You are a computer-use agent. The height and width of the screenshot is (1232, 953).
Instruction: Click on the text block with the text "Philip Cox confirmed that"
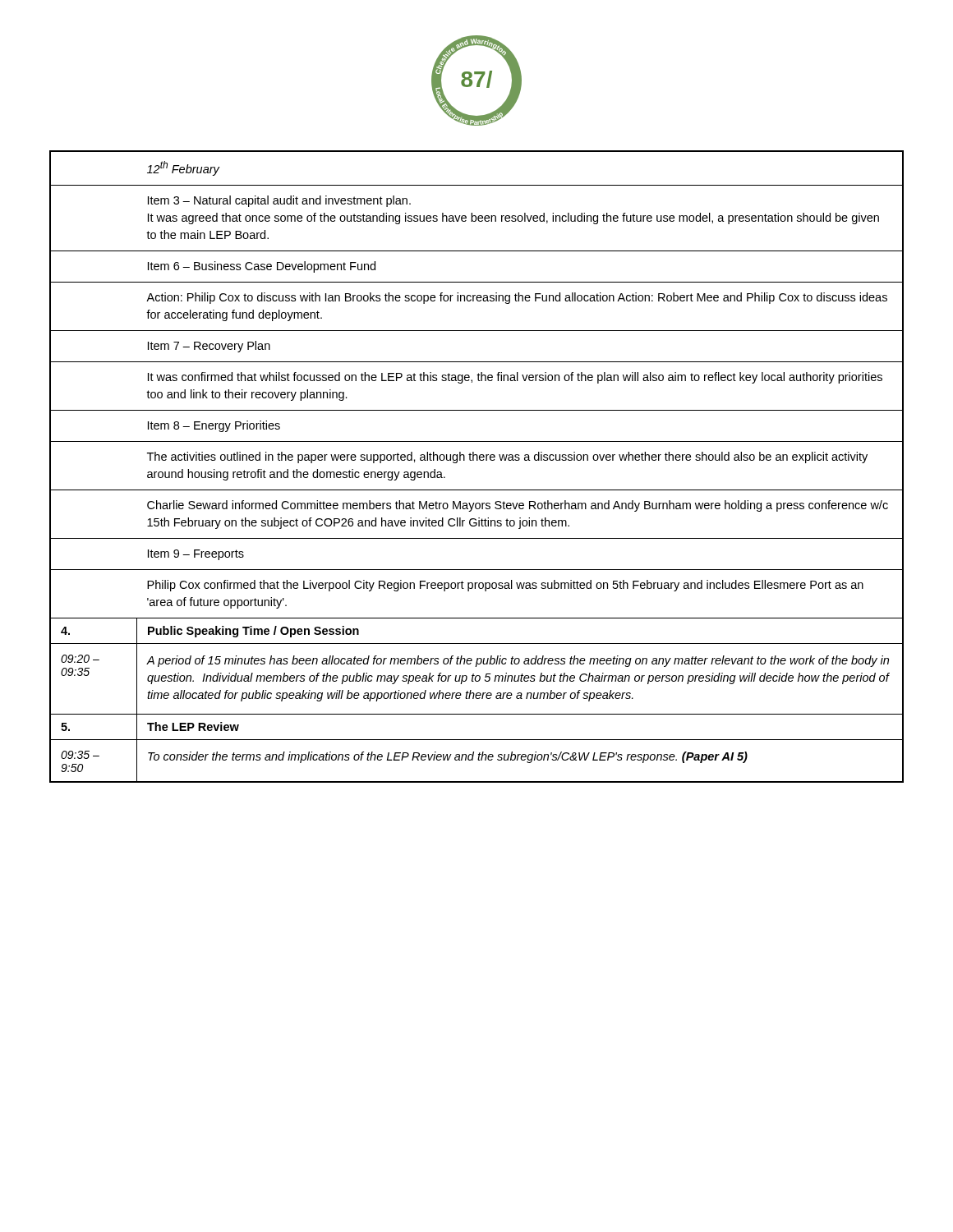point(519,594)
